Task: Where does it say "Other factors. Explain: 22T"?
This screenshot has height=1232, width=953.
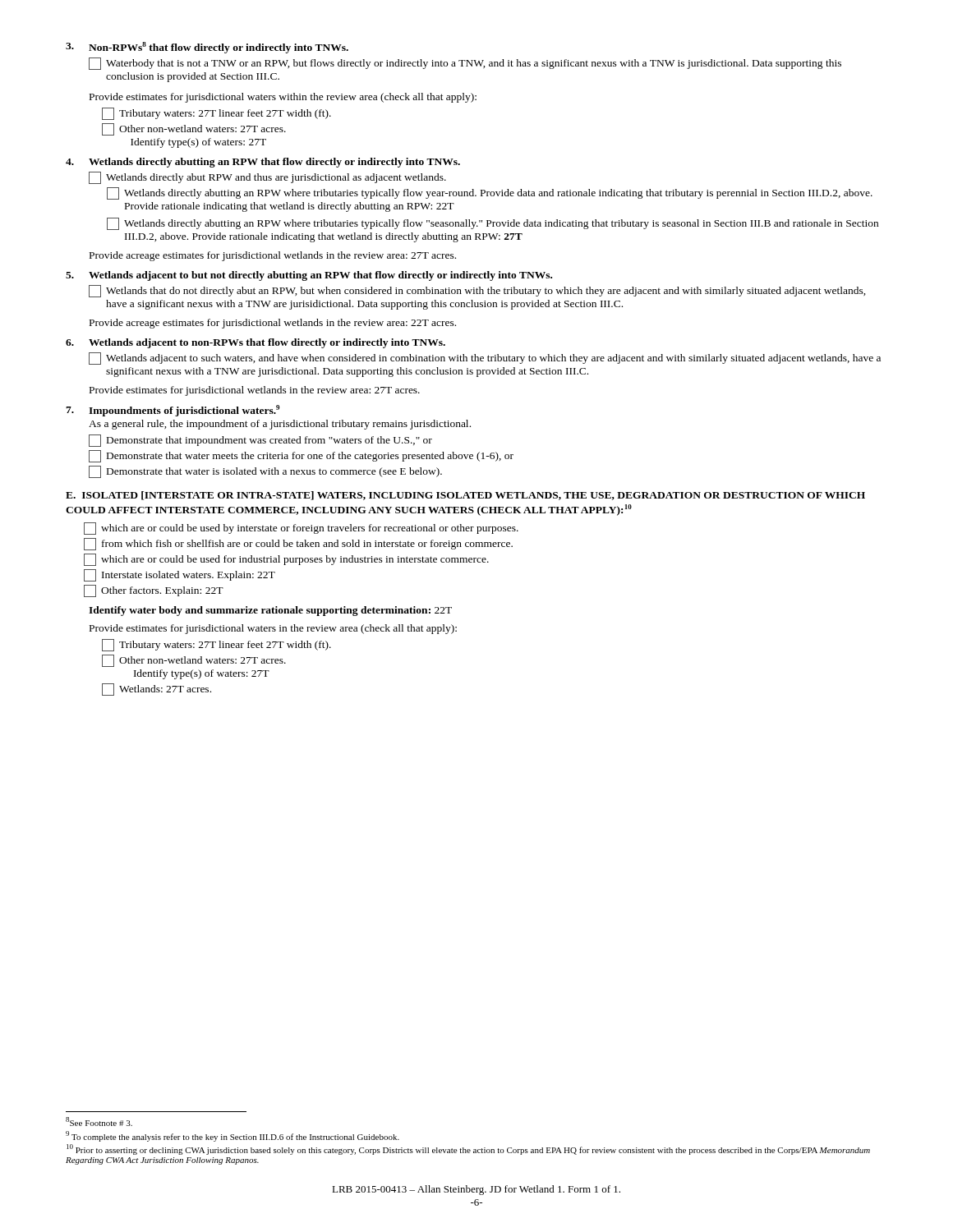Action: tap(154, 591)
